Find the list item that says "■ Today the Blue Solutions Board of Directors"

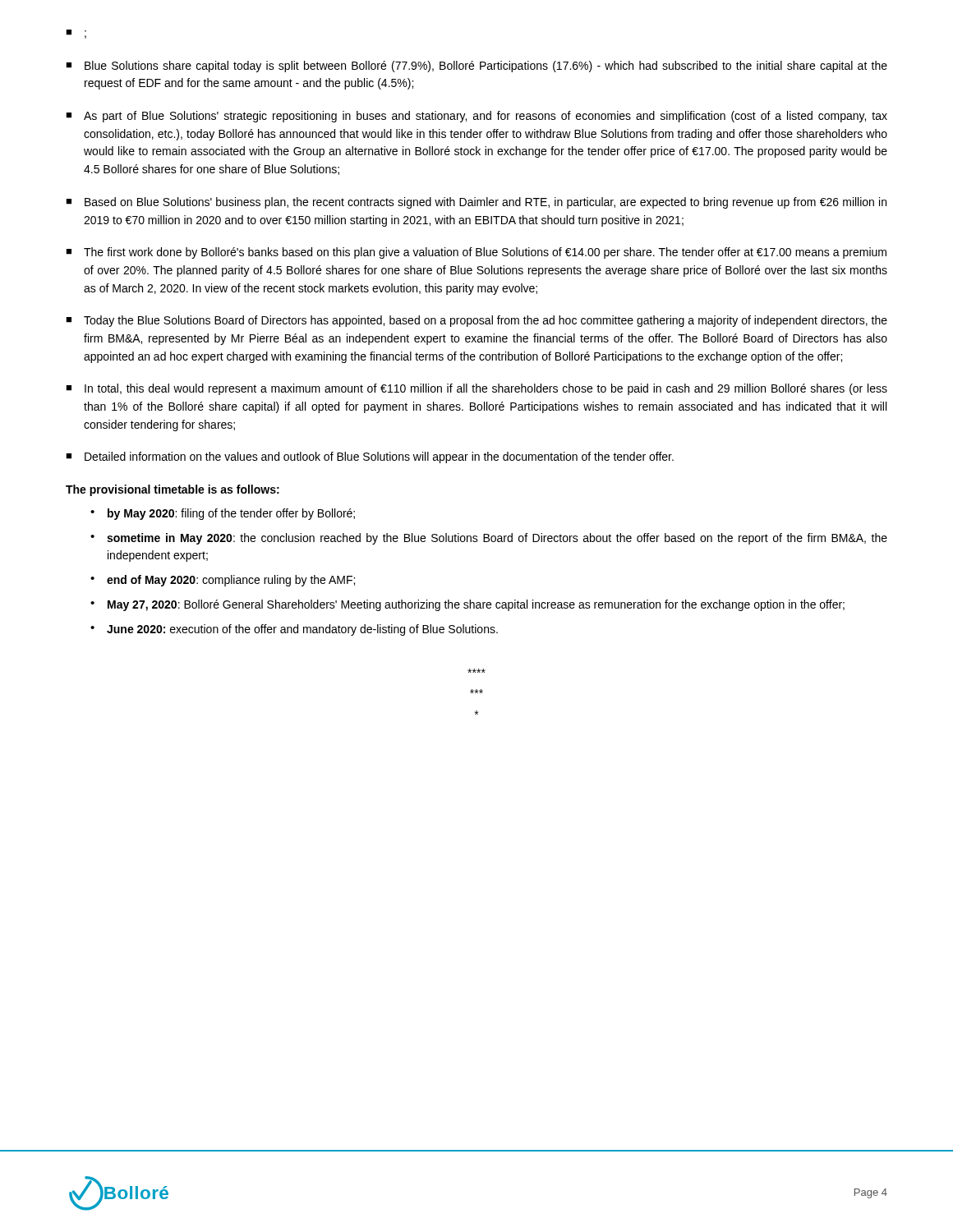coord(476,339)
